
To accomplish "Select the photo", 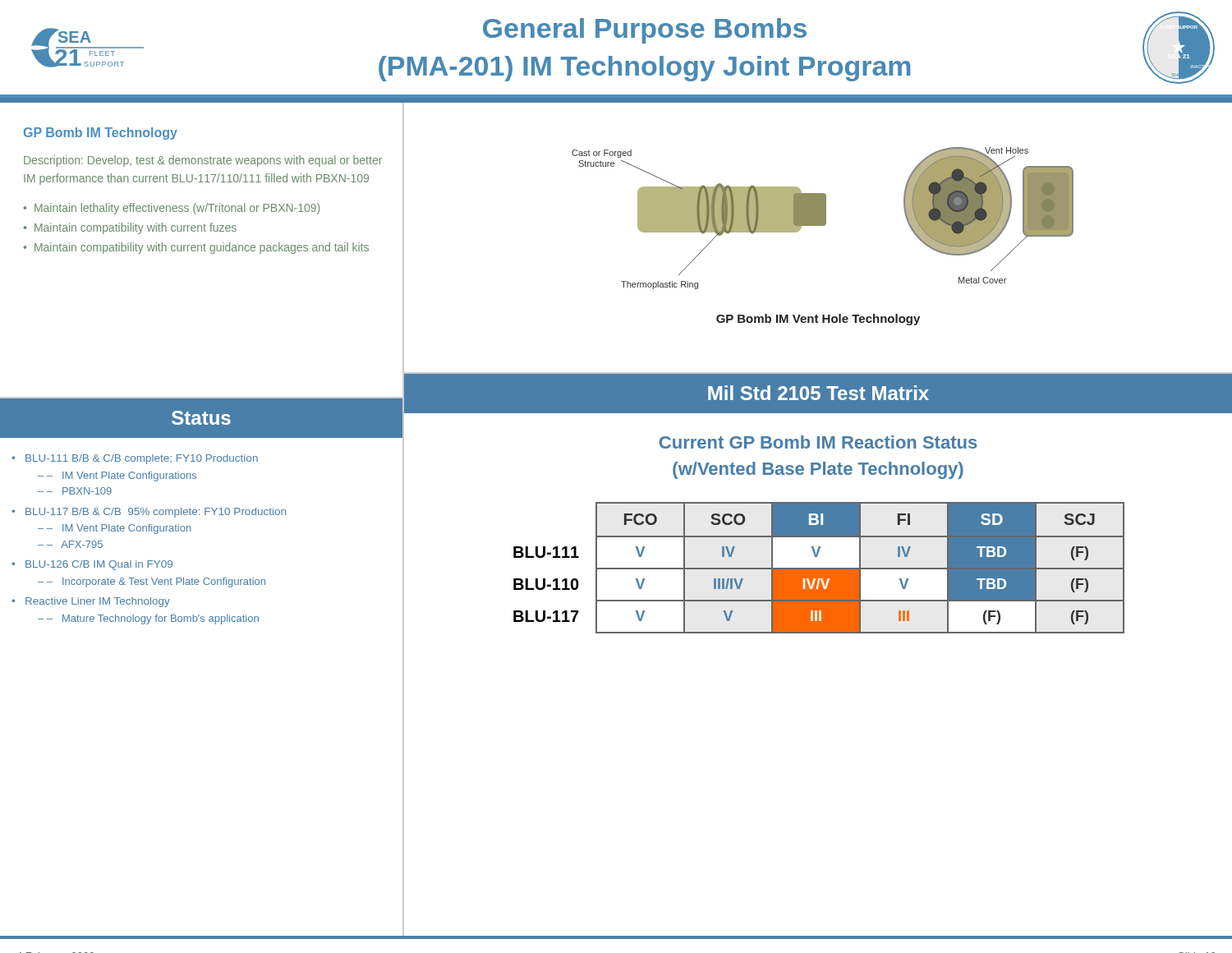I will [818, 210].
